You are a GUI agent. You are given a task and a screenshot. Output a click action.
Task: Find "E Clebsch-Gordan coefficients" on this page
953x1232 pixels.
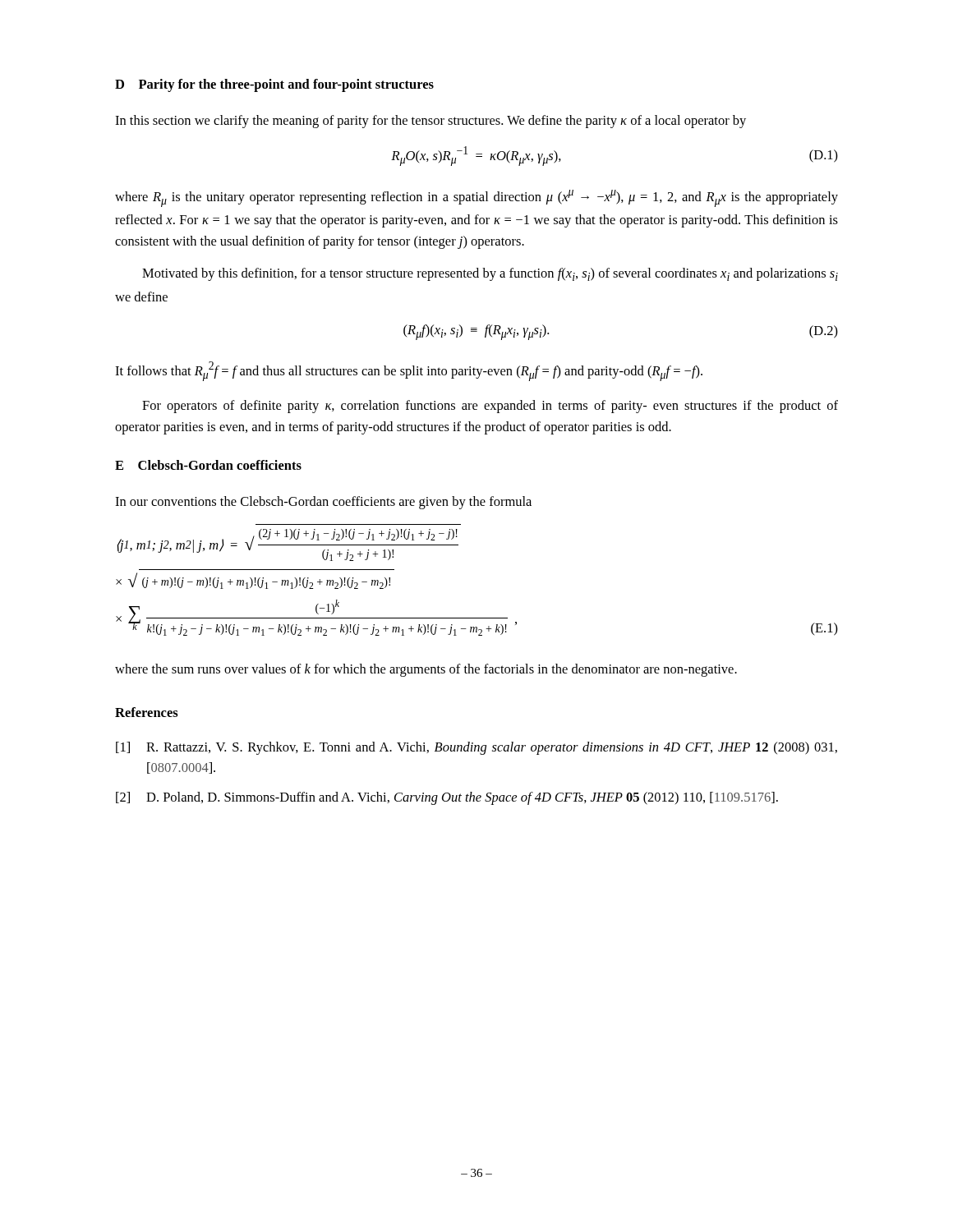coord(208,466)
